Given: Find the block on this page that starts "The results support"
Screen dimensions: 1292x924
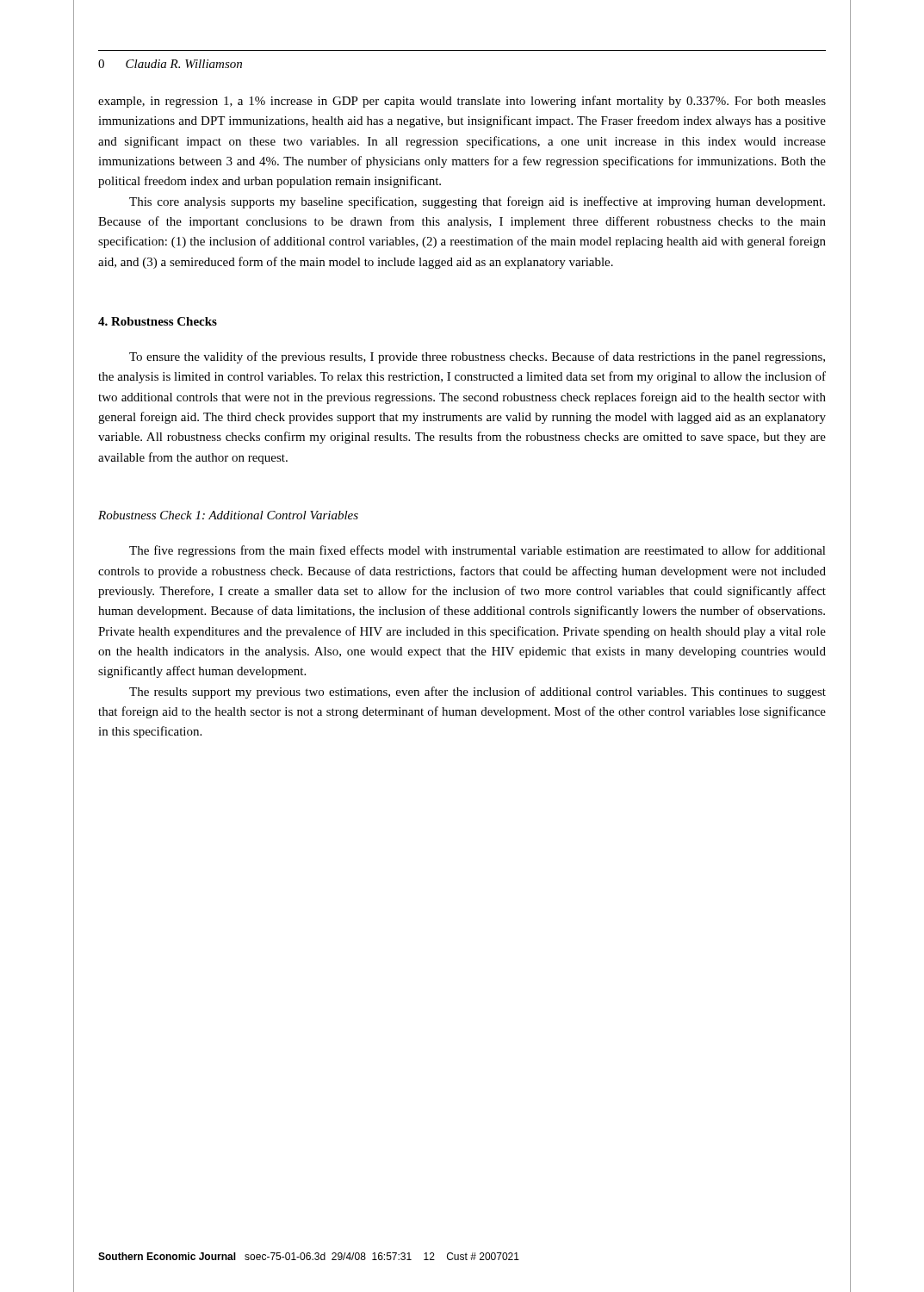Looking at the screenshot, I should [462, 712].
